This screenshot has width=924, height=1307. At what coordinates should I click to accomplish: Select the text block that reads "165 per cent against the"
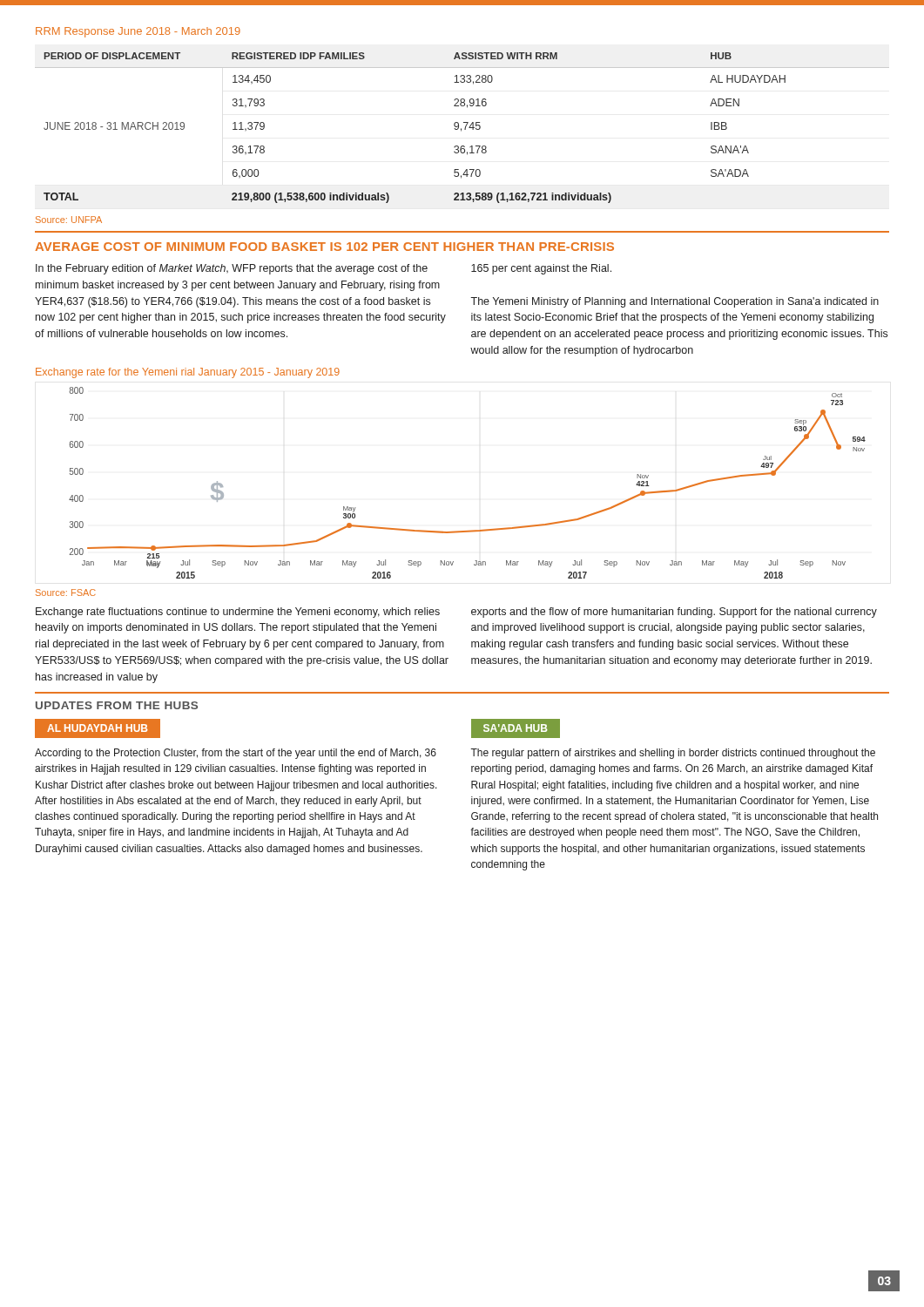click(679, 309)
